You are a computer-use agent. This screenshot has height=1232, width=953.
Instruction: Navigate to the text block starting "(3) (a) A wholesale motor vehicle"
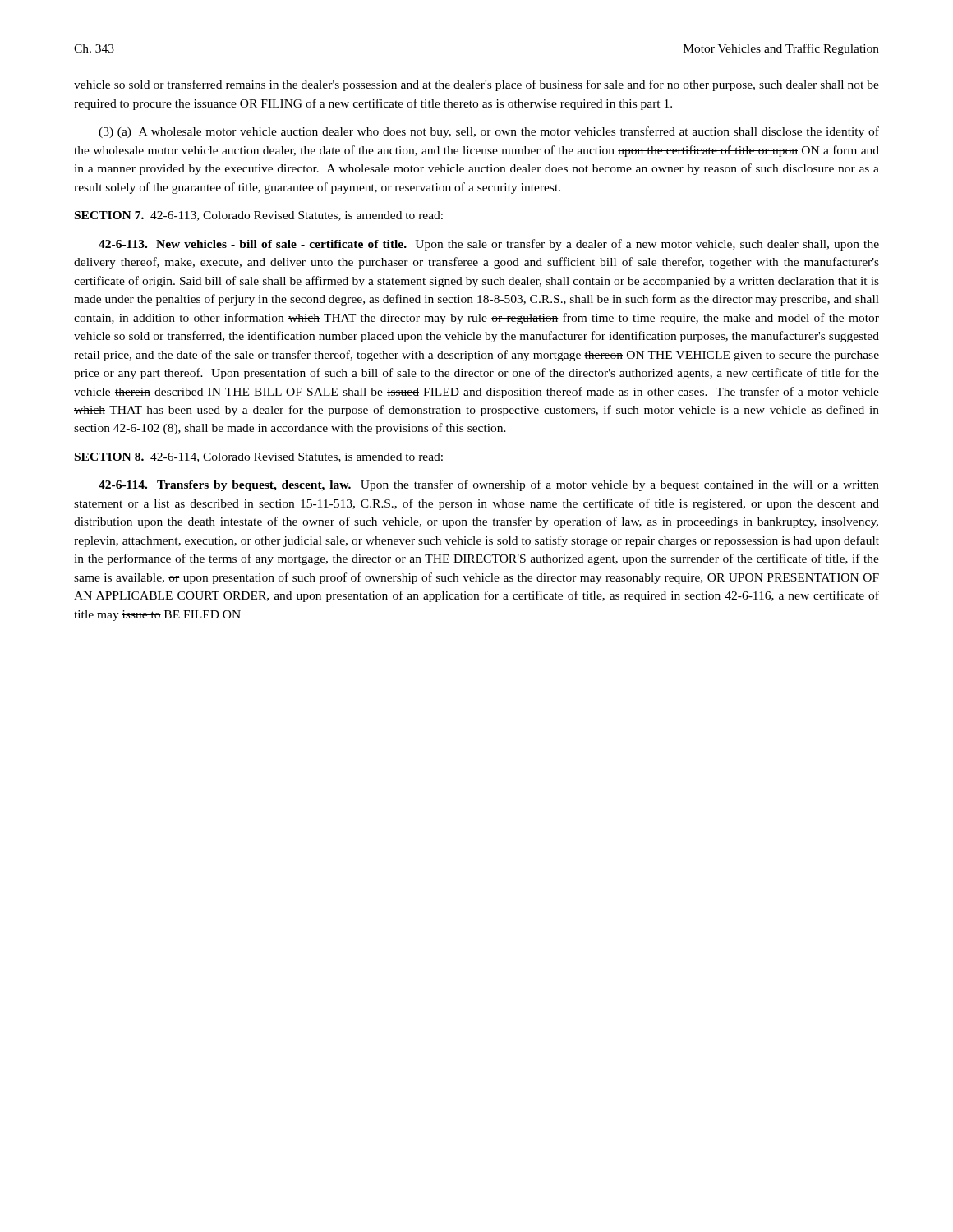(476, 160)
